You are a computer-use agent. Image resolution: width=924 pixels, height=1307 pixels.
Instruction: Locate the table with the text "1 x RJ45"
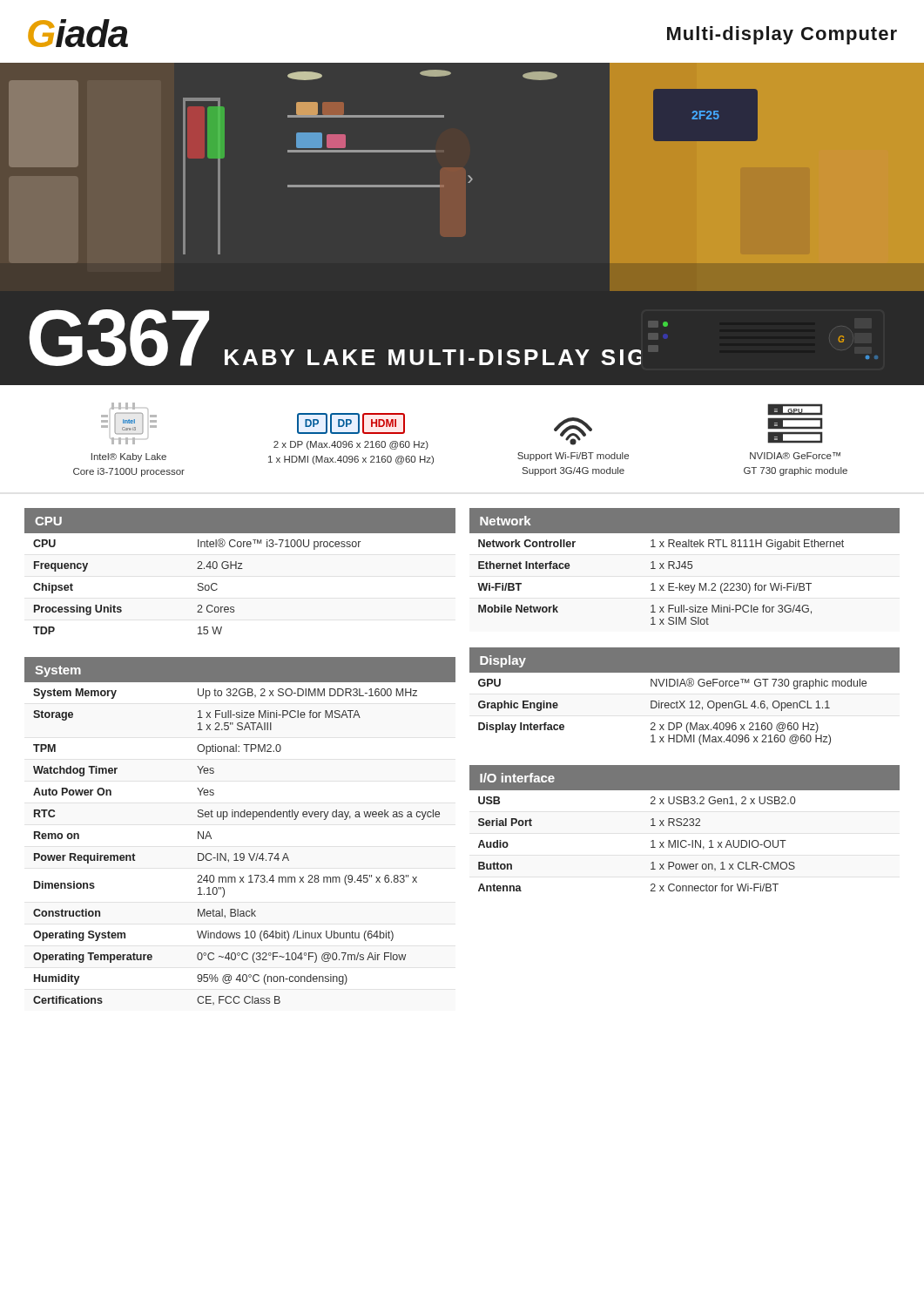point(684,569)
